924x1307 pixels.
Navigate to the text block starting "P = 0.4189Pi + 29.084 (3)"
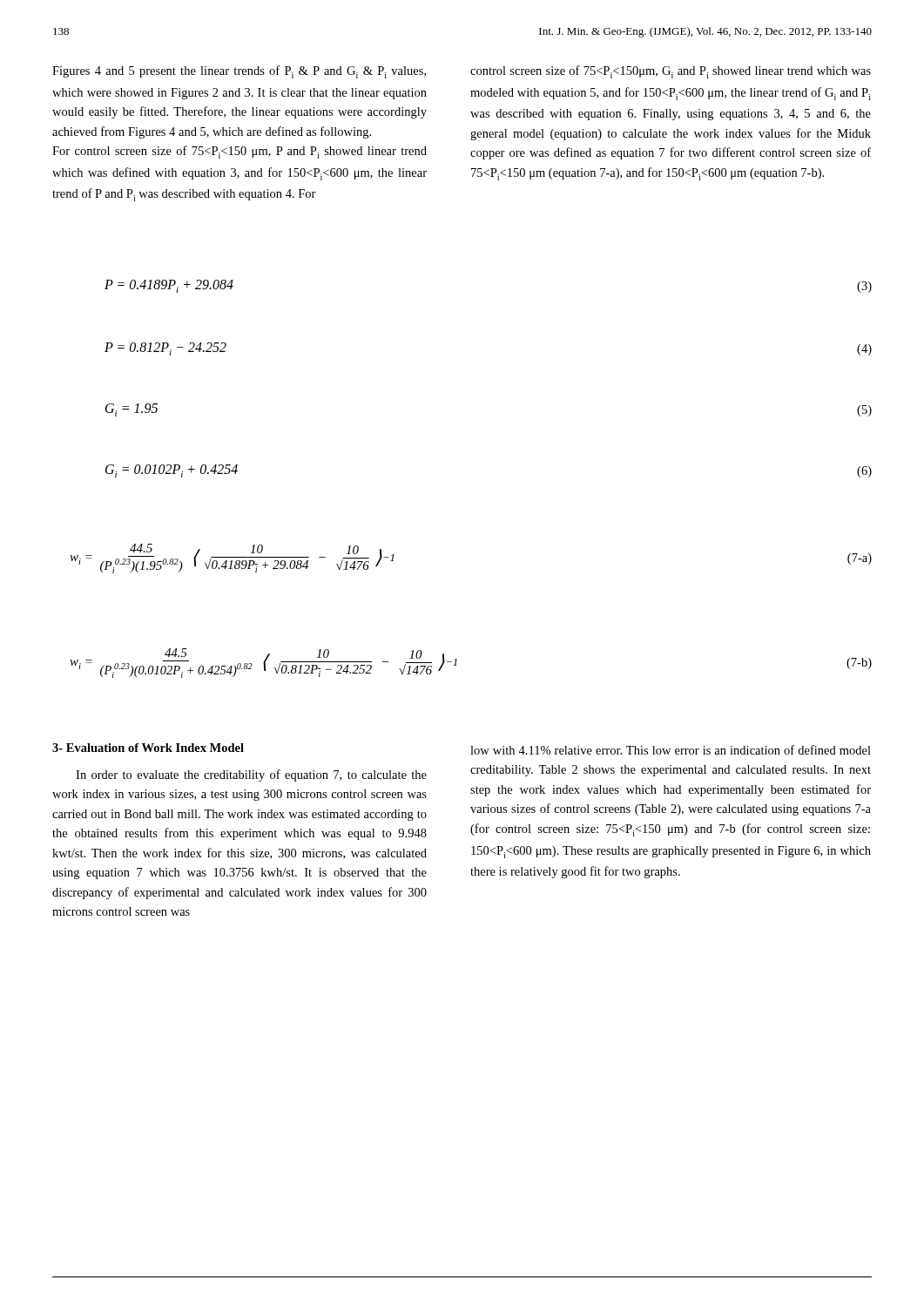(x=169, y=286)
